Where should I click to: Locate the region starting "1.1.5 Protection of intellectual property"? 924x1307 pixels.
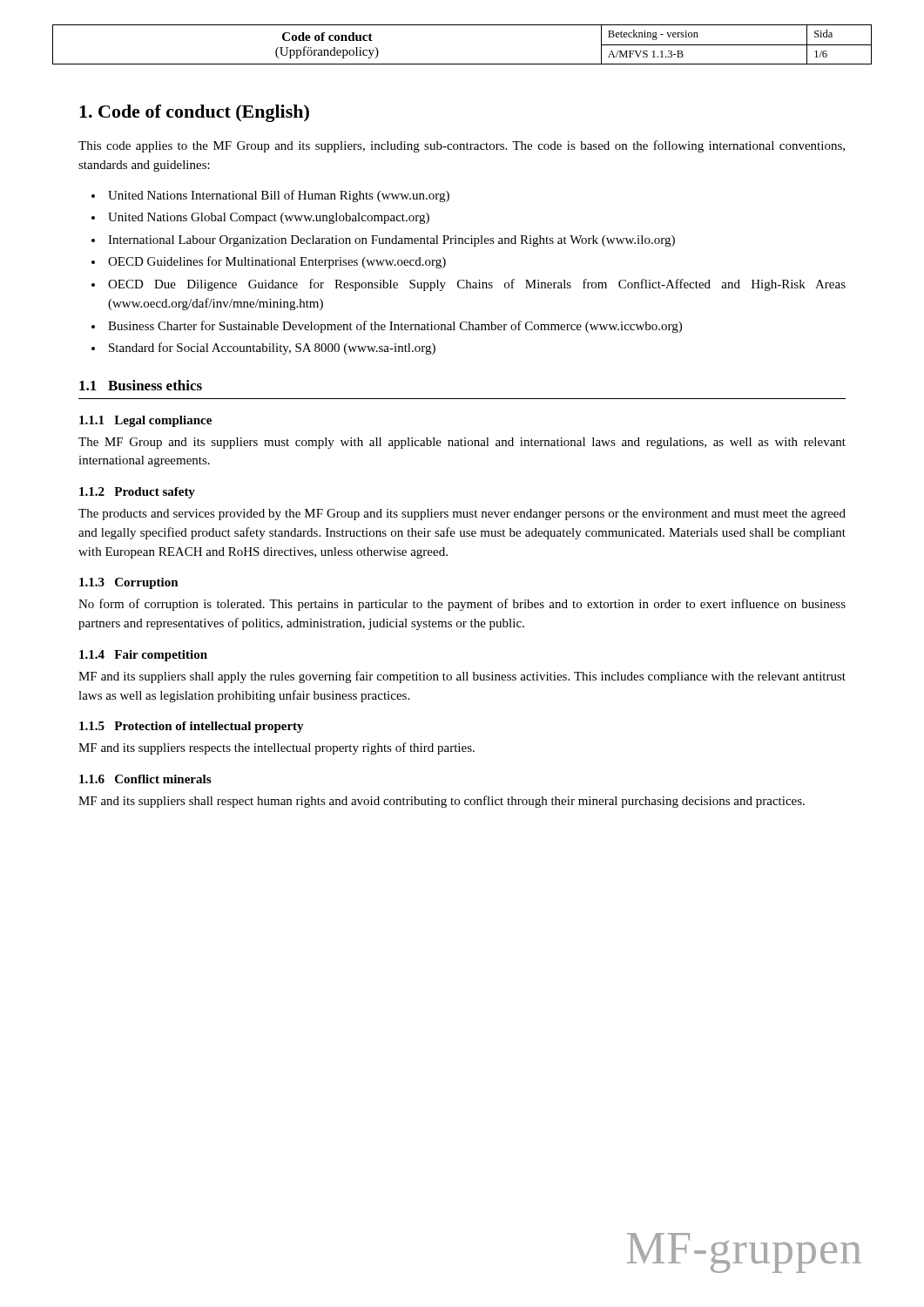tap(192, 727)
